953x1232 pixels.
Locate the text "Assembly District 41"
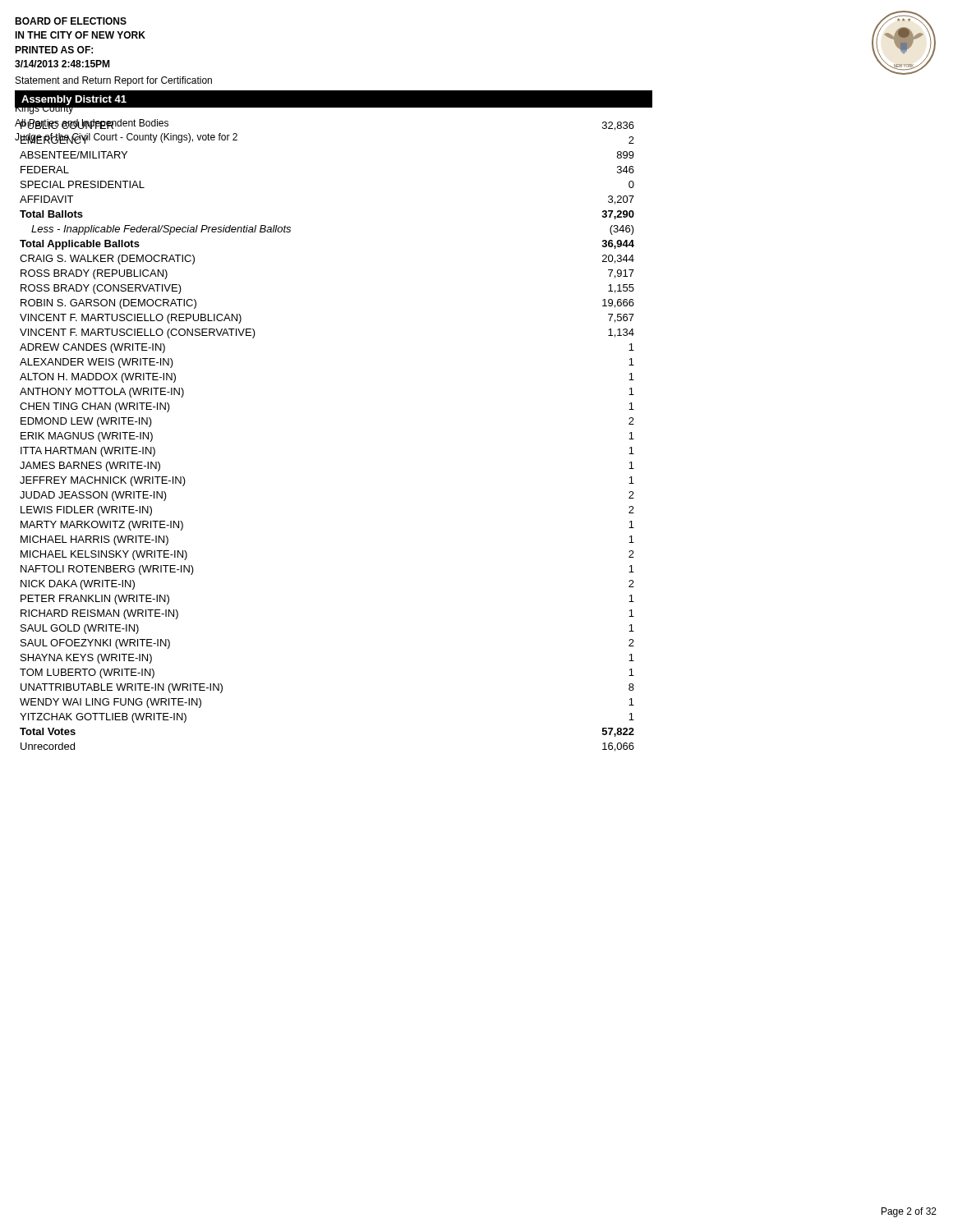74,99
